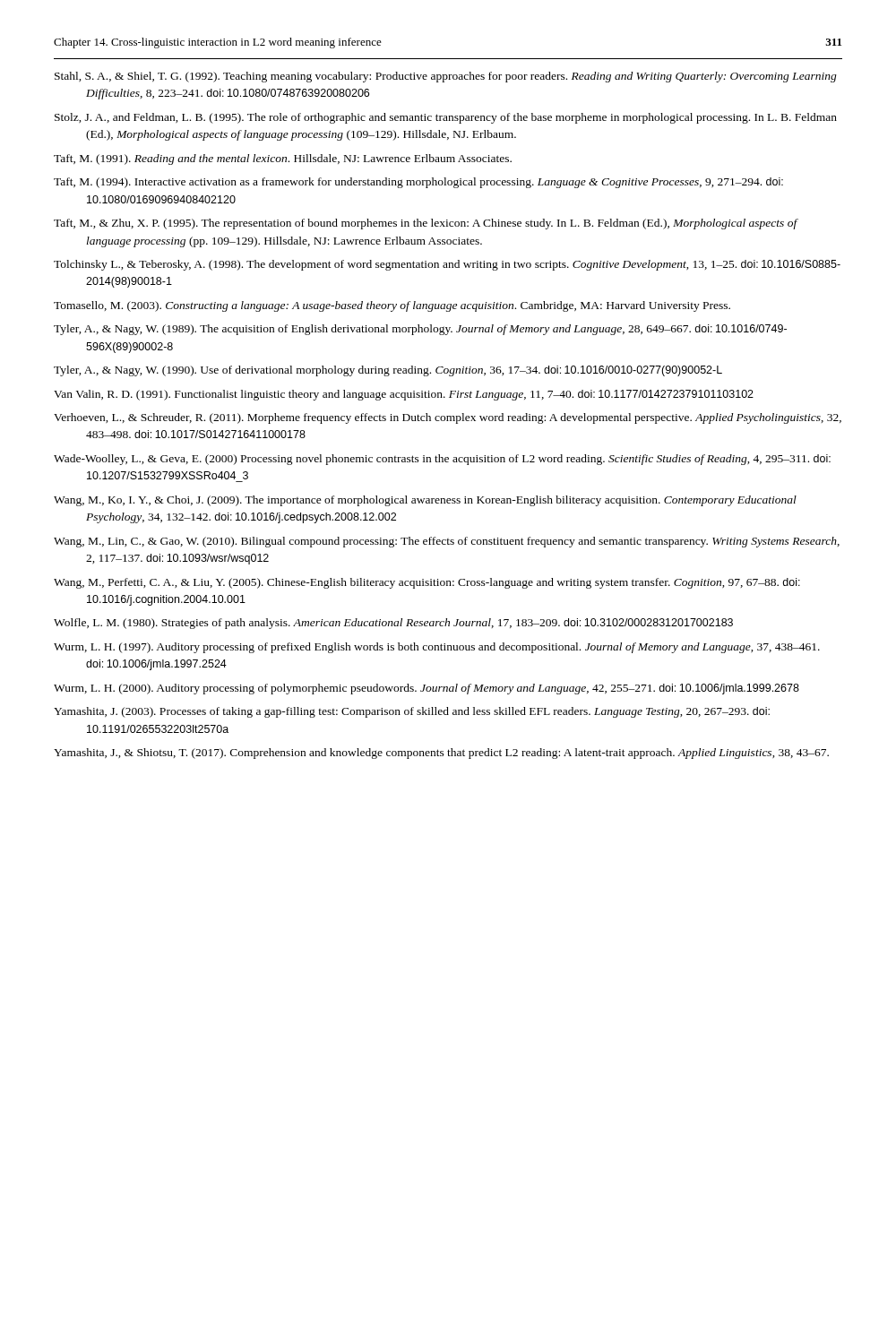This screenshot has width=896, height=1344.
Task: Navigate to the text block starting "Taft, M. (1991). Reading and the mental"
Action: 283,158
